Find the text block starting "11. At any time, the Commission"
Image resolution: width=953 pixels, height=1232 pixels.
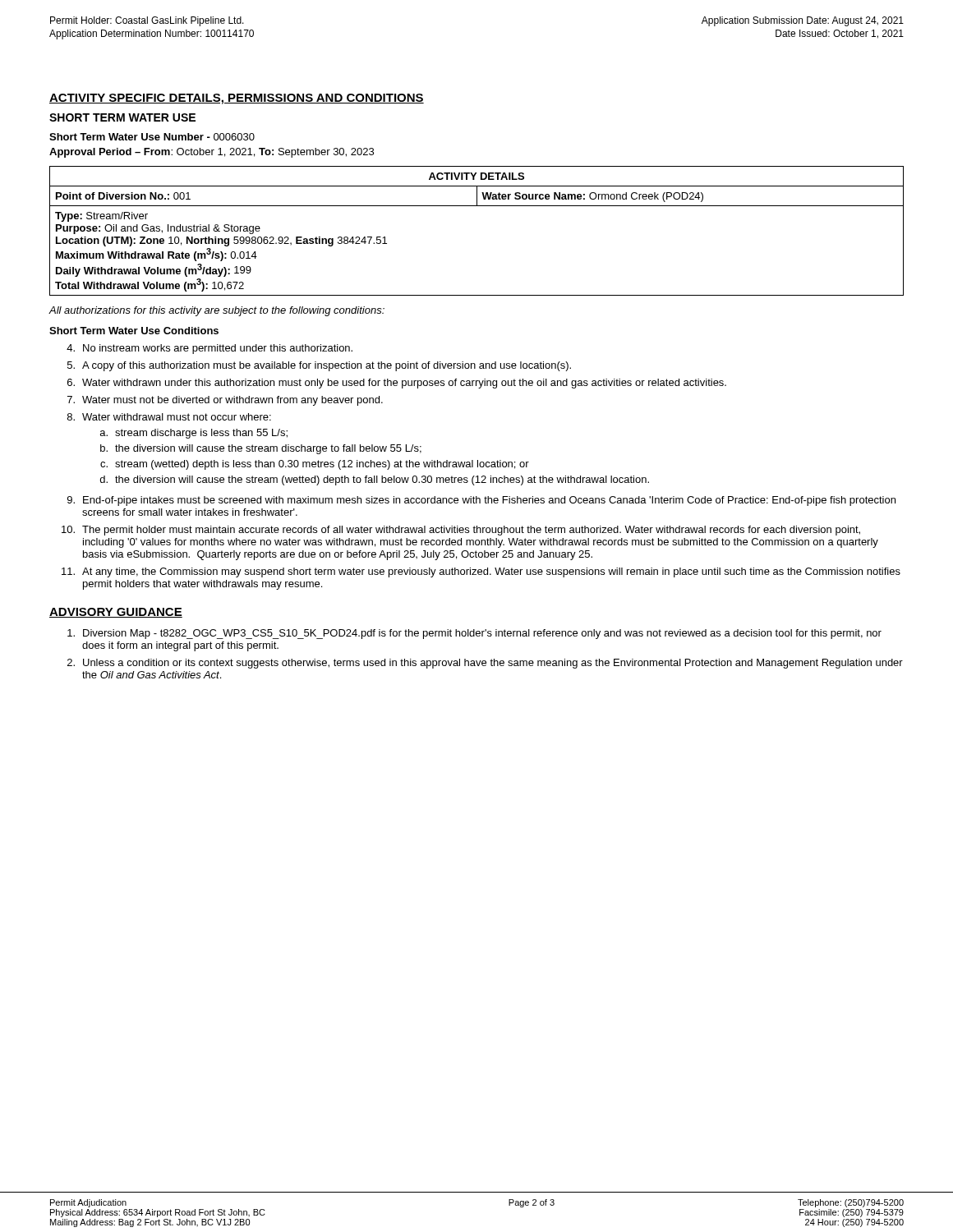pyautogui.click(x=476, y=577)
